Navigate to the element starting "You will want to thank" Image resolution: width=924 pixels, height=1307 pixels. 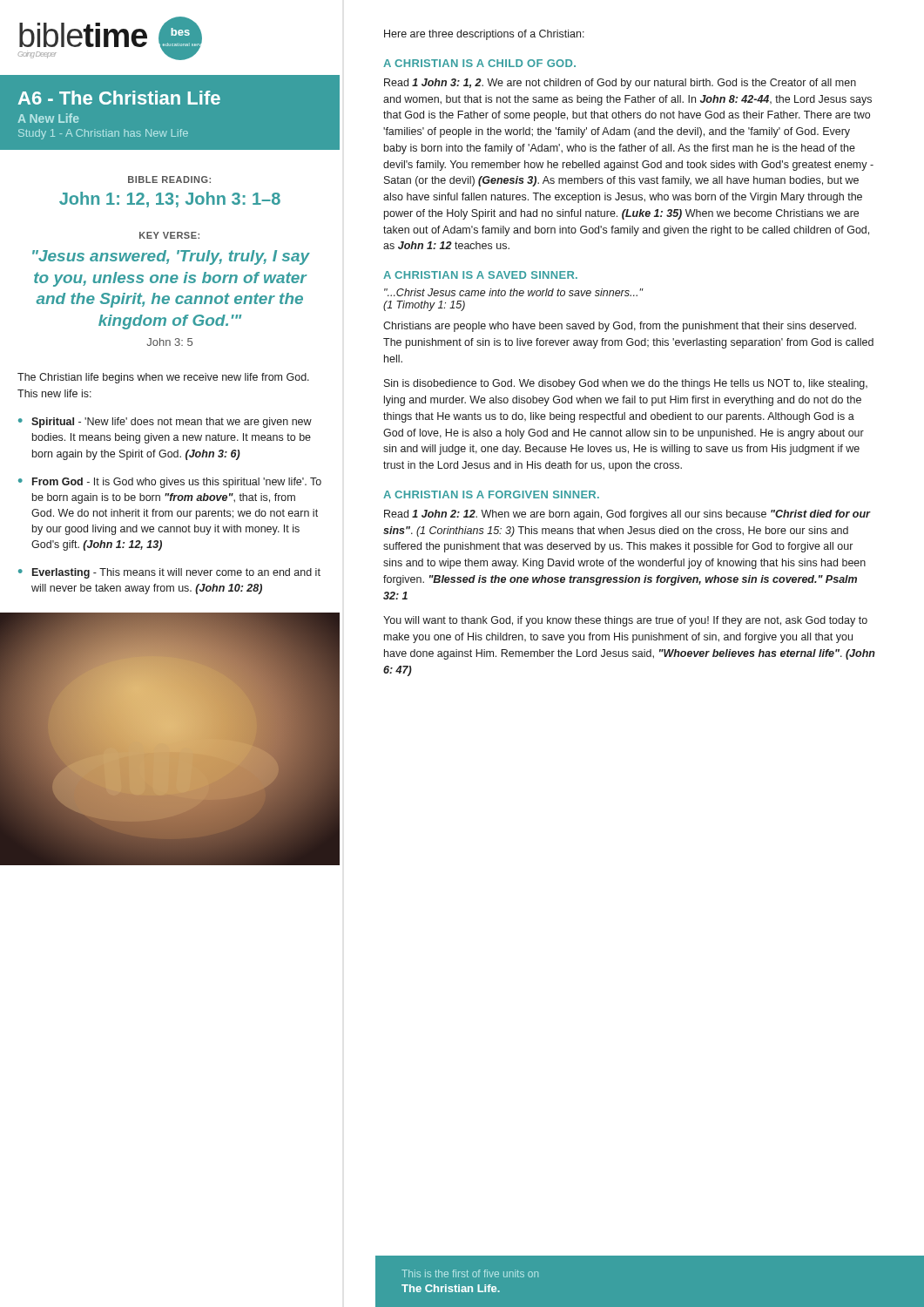tap(629, 645)
